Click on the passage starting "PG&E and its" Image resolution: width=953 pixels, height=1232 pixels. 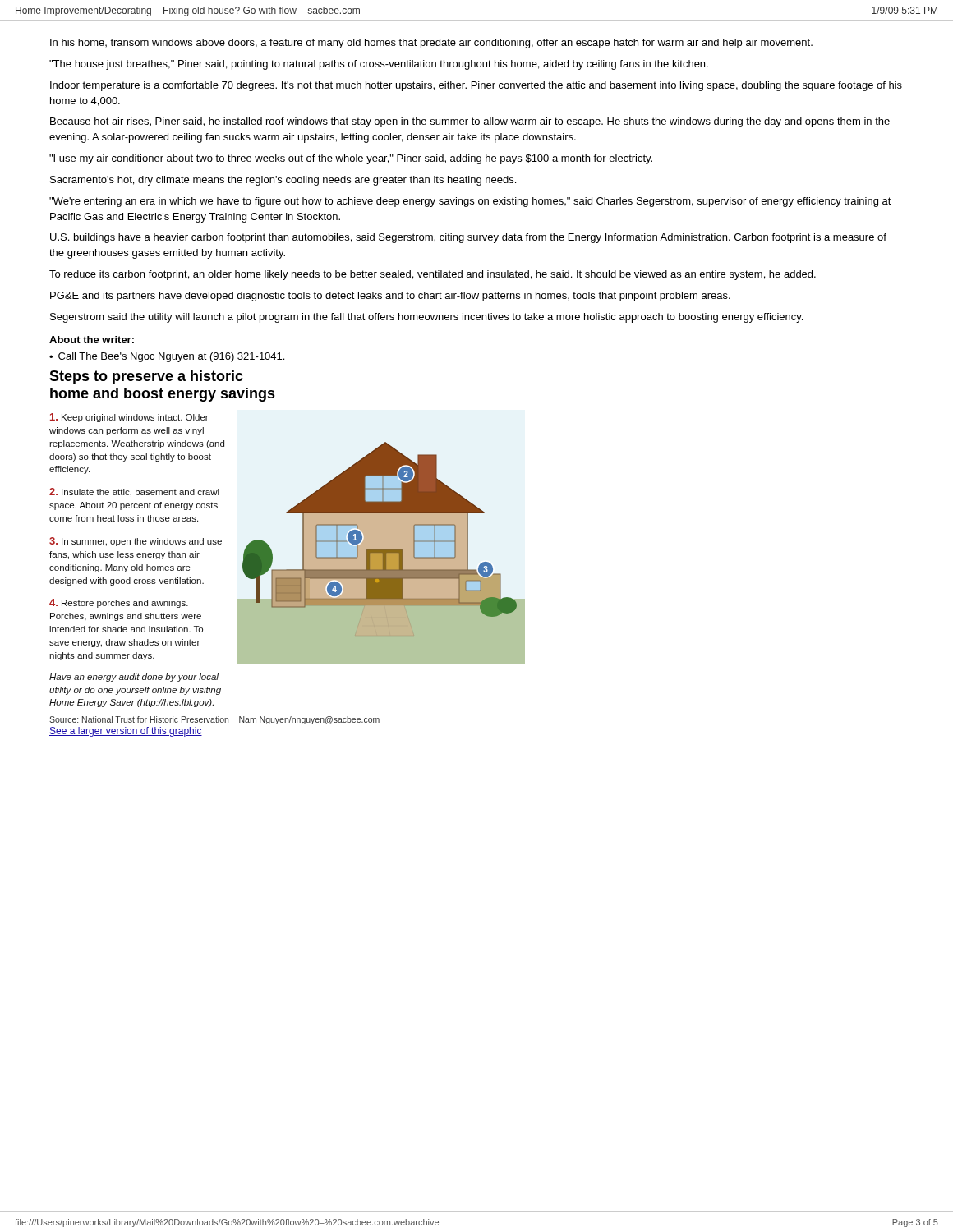(x=390, y=295)
